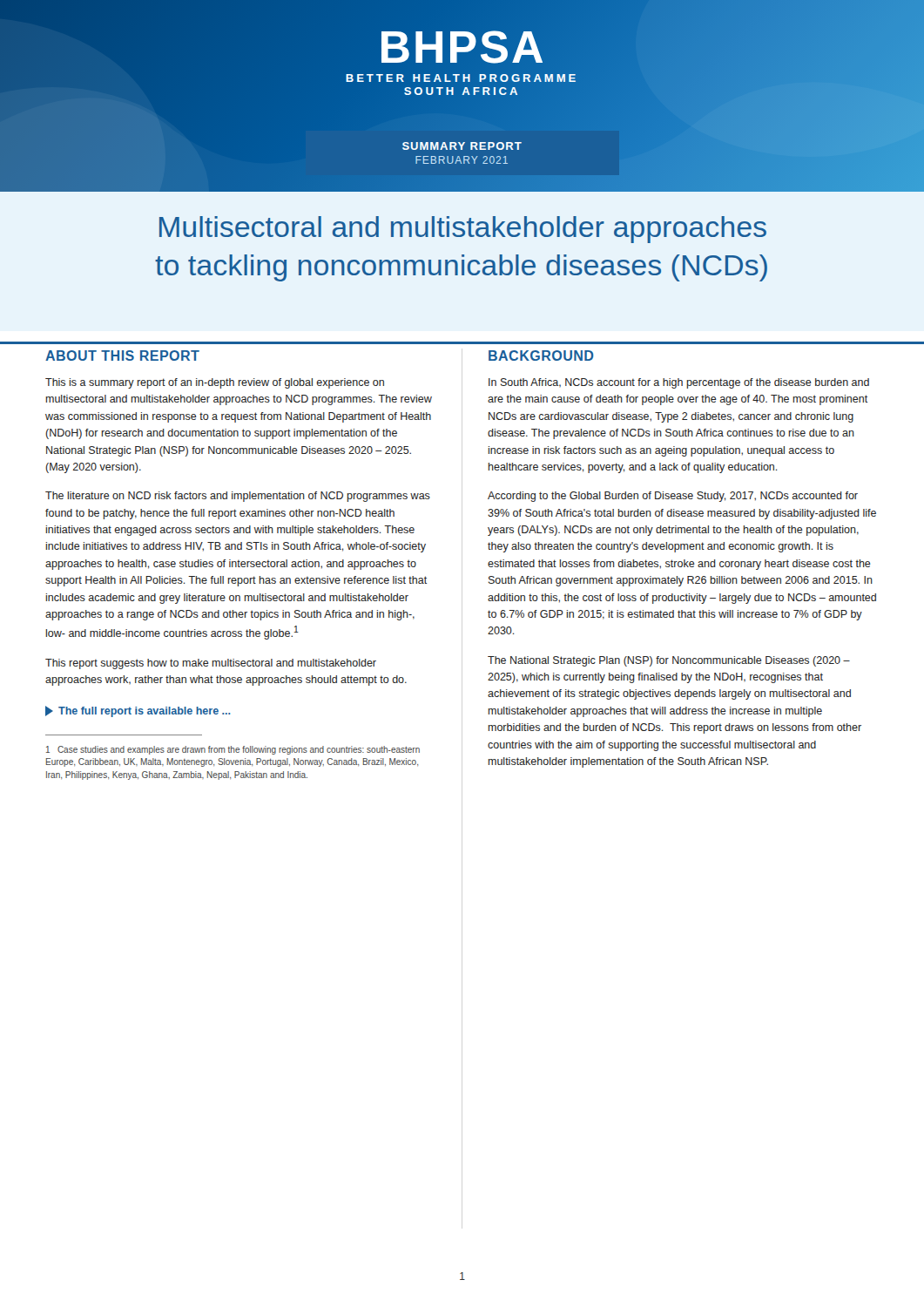Click on the text block that reads "The literature on NCD risk factors and"

(x=240, y=566)
